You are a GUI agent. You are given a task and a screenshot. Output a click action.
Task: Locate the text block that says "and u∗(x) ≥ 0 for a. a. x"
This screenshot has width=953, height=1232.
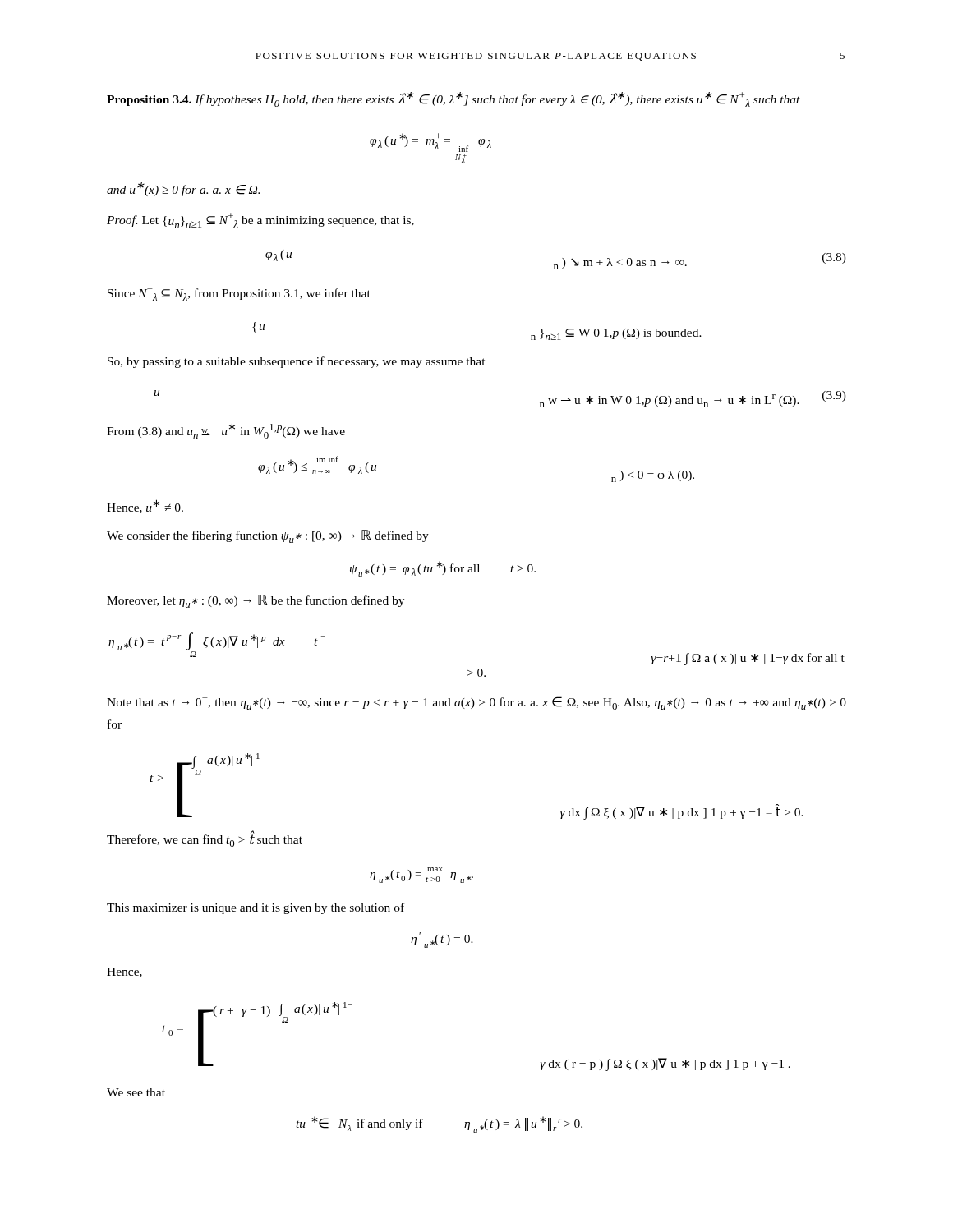(184, 188)
